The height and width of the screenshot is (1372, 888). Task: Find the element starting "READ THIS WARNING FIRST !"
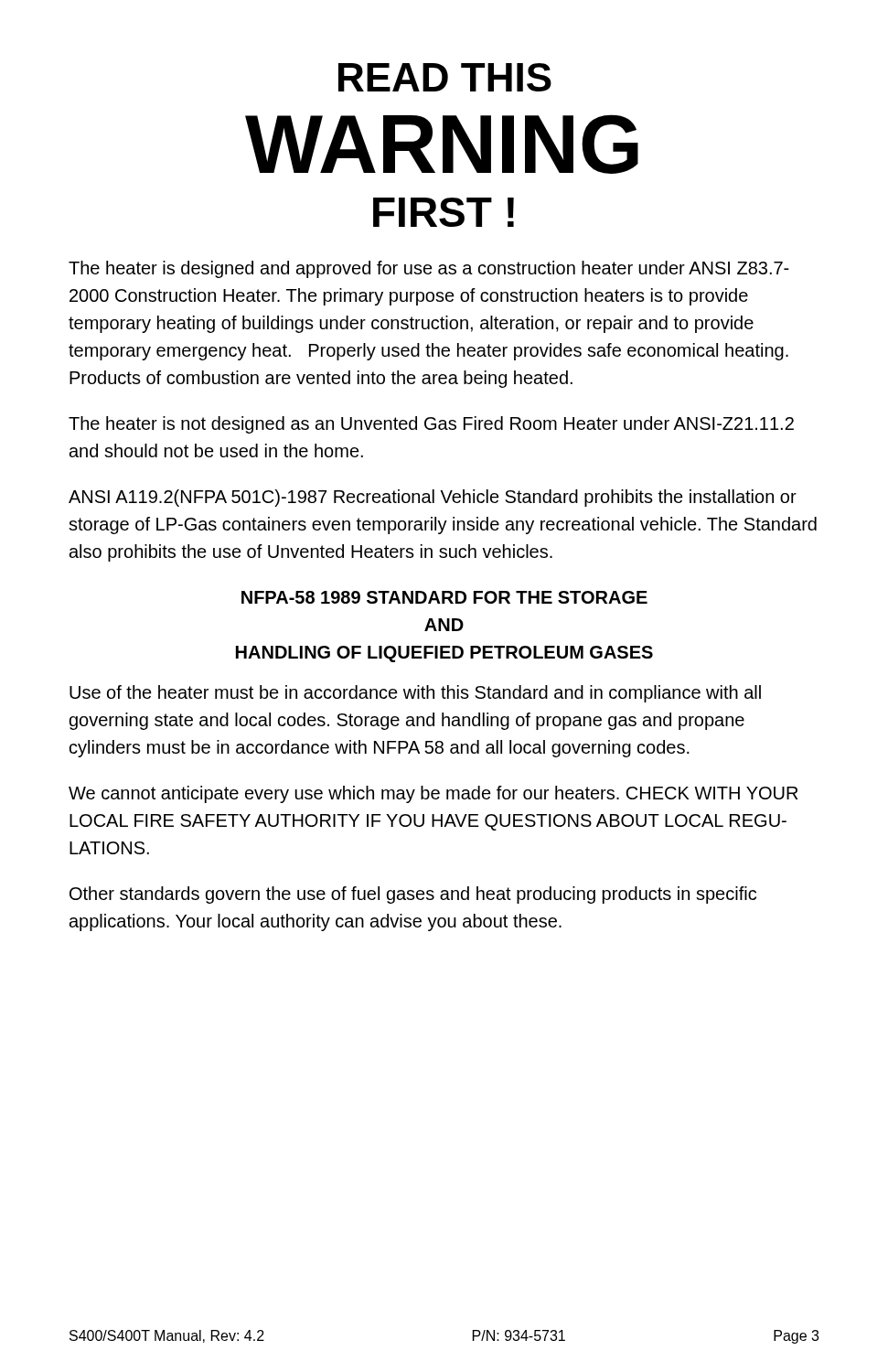pos(444,146)
